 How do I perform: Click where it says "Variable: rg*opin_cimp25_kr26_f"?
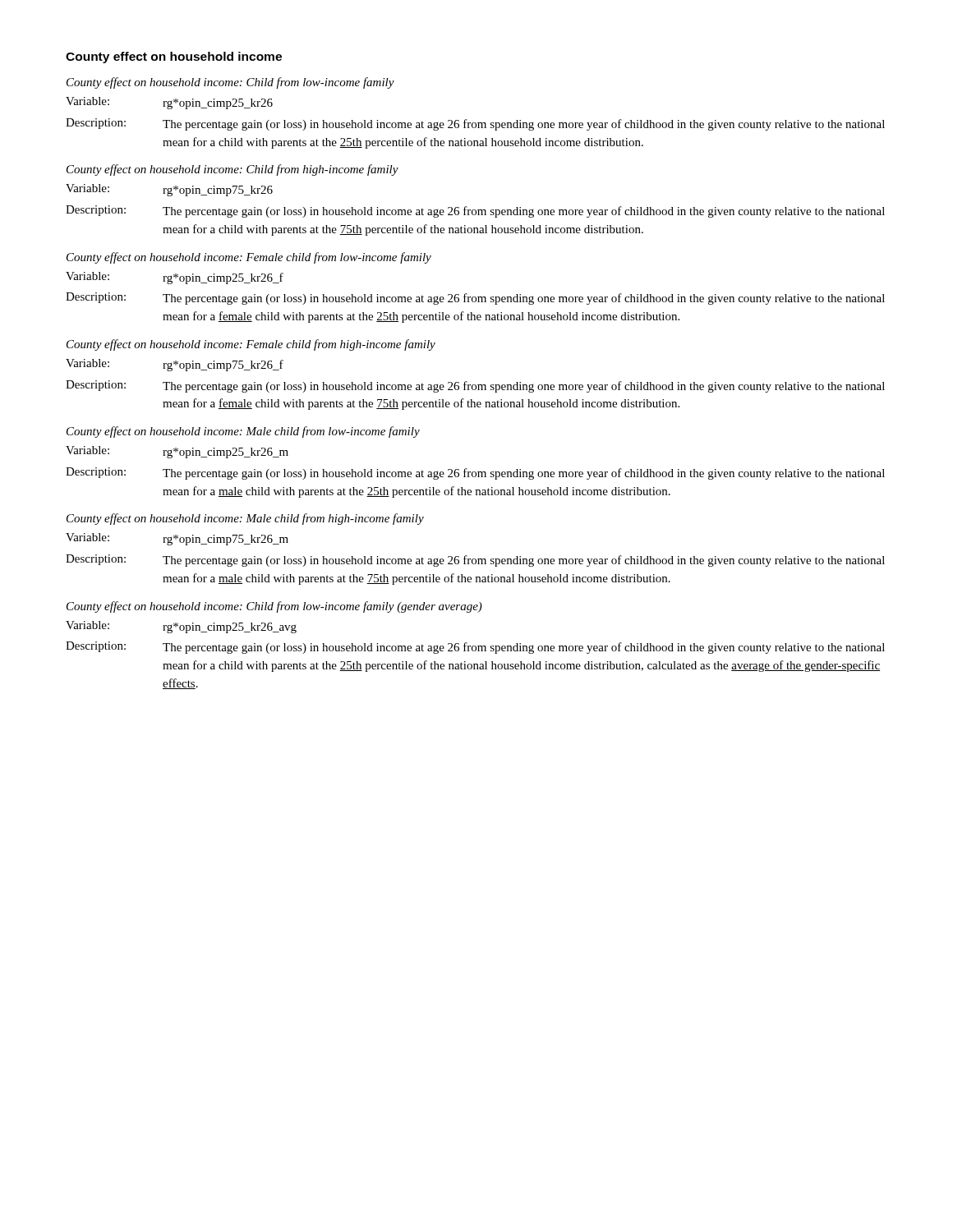(175, 278)
